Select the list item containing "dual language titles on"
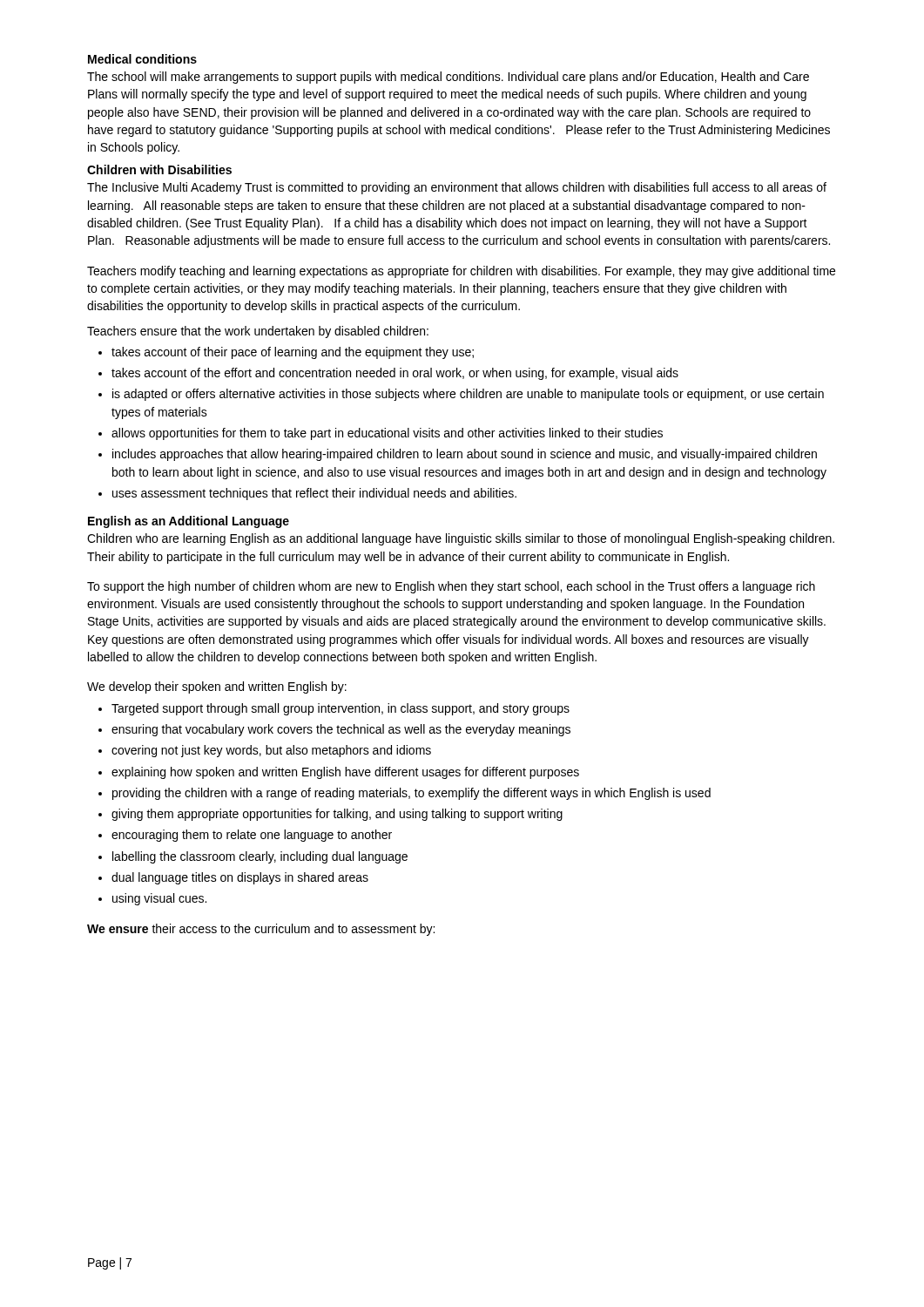This screenshot has height=1307, width=924. pos(240,877)
